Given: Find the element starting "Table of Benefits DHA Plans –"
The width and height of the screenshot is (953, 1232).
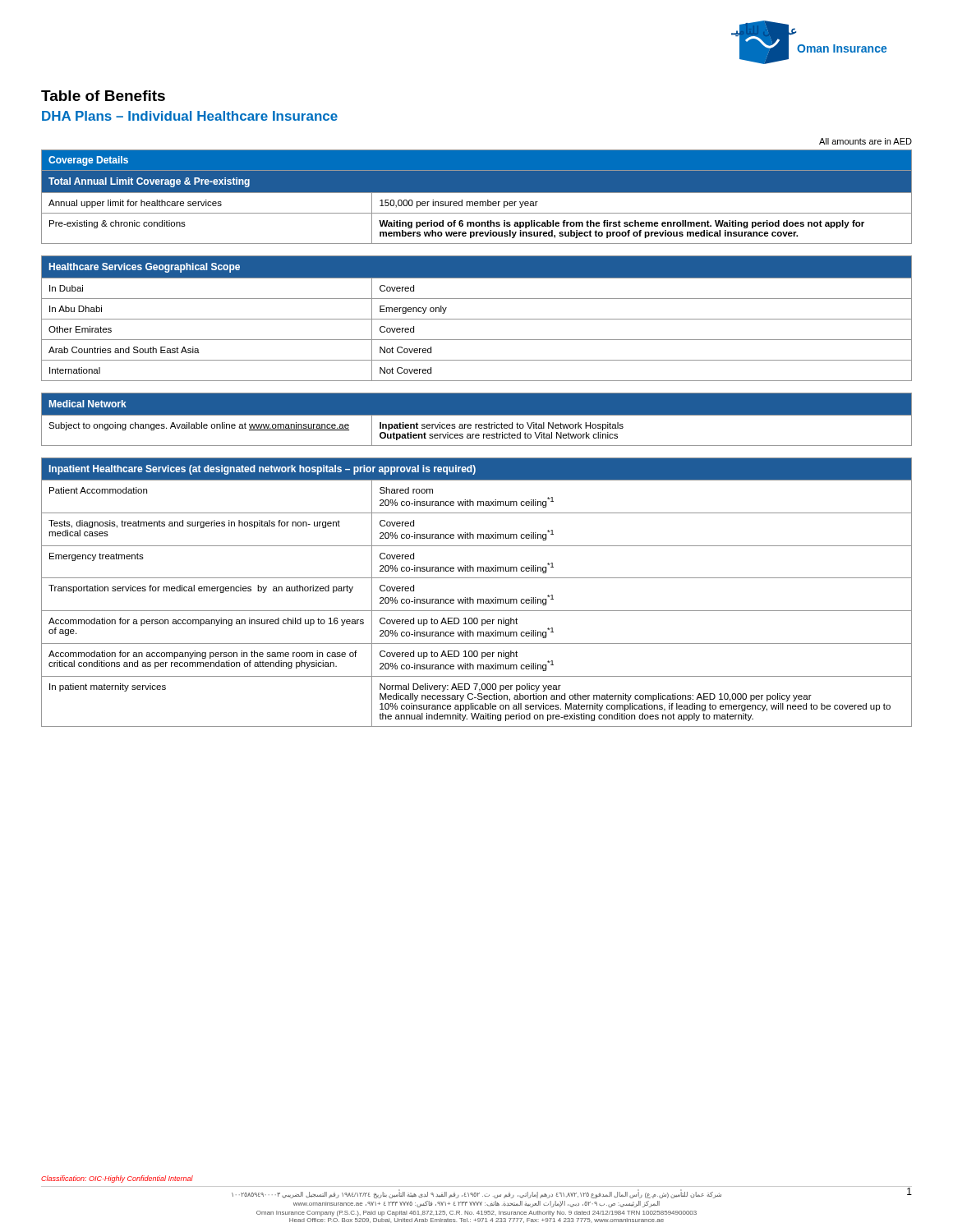Looking at the screenshot, I should pyautogui.click(x=103, y=96).
